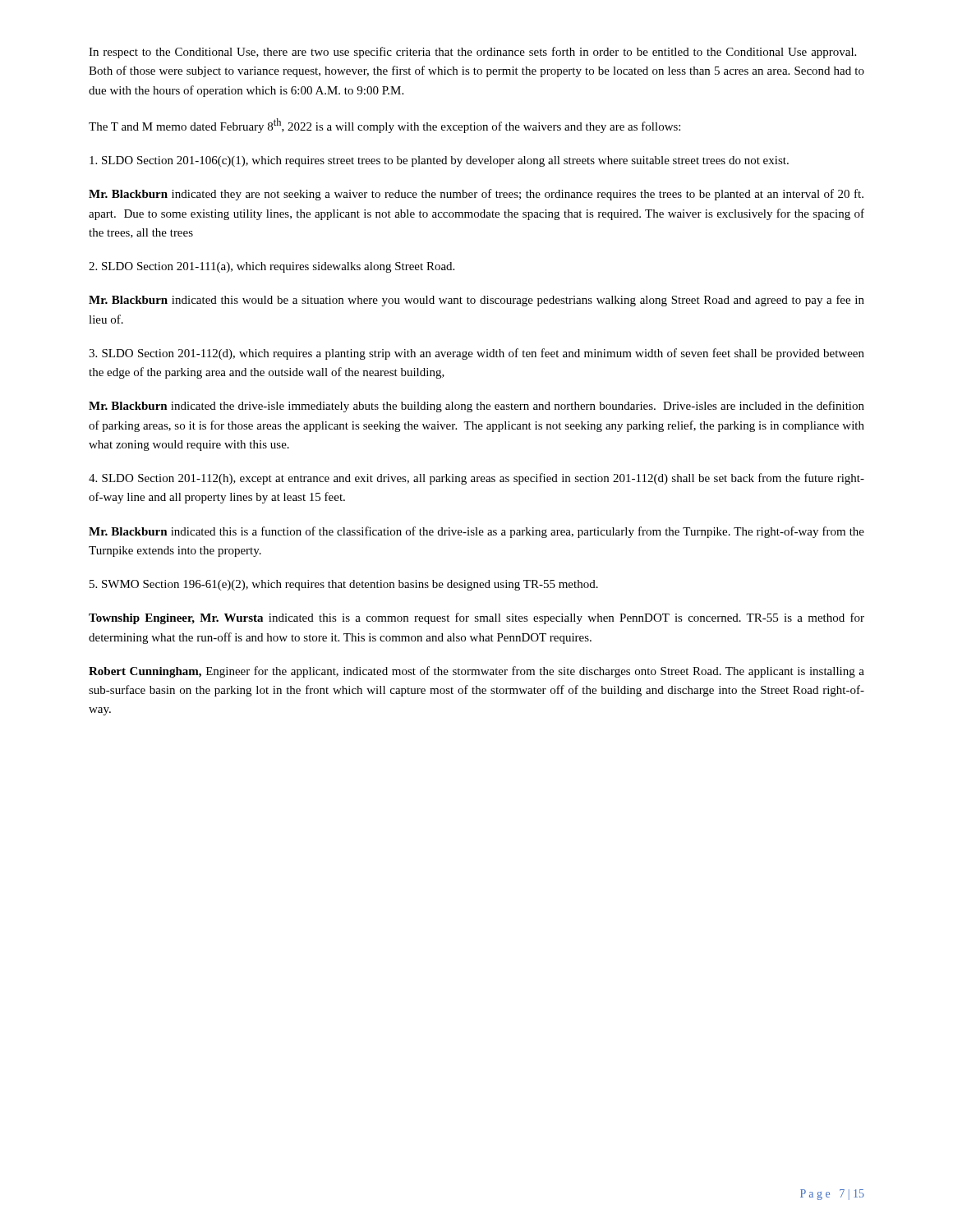Find the block starting "4. SLDO Section 201-112(h), except"
Screen dimensions: 1232x953
click(x=476, y=488)
